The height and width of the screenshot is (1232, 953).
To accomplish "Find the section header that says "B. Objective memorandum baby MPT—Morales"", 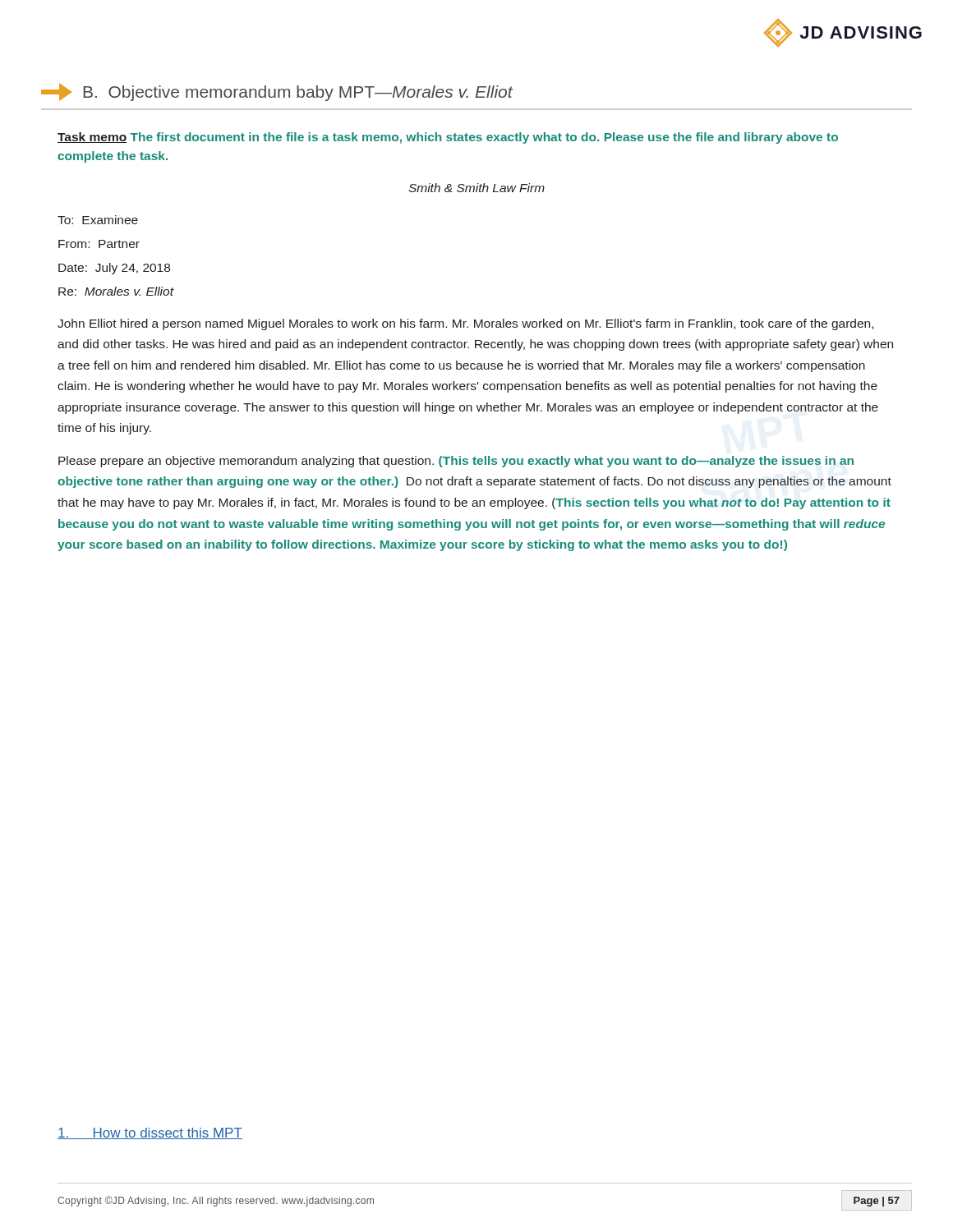I will [x=277, y=92].
